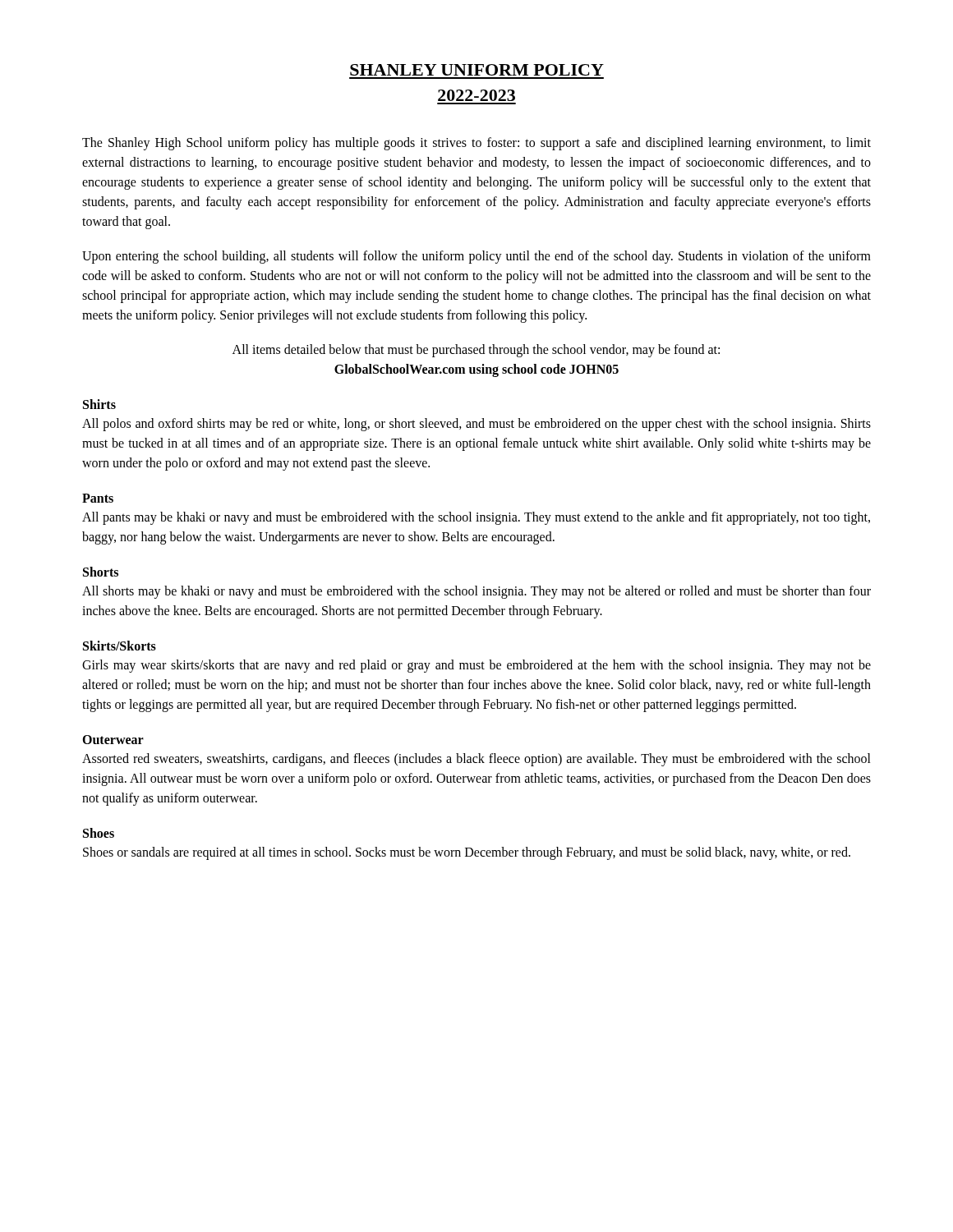
Task: Locate the region starting "All pants may"
Action: (x=476, y=527)
